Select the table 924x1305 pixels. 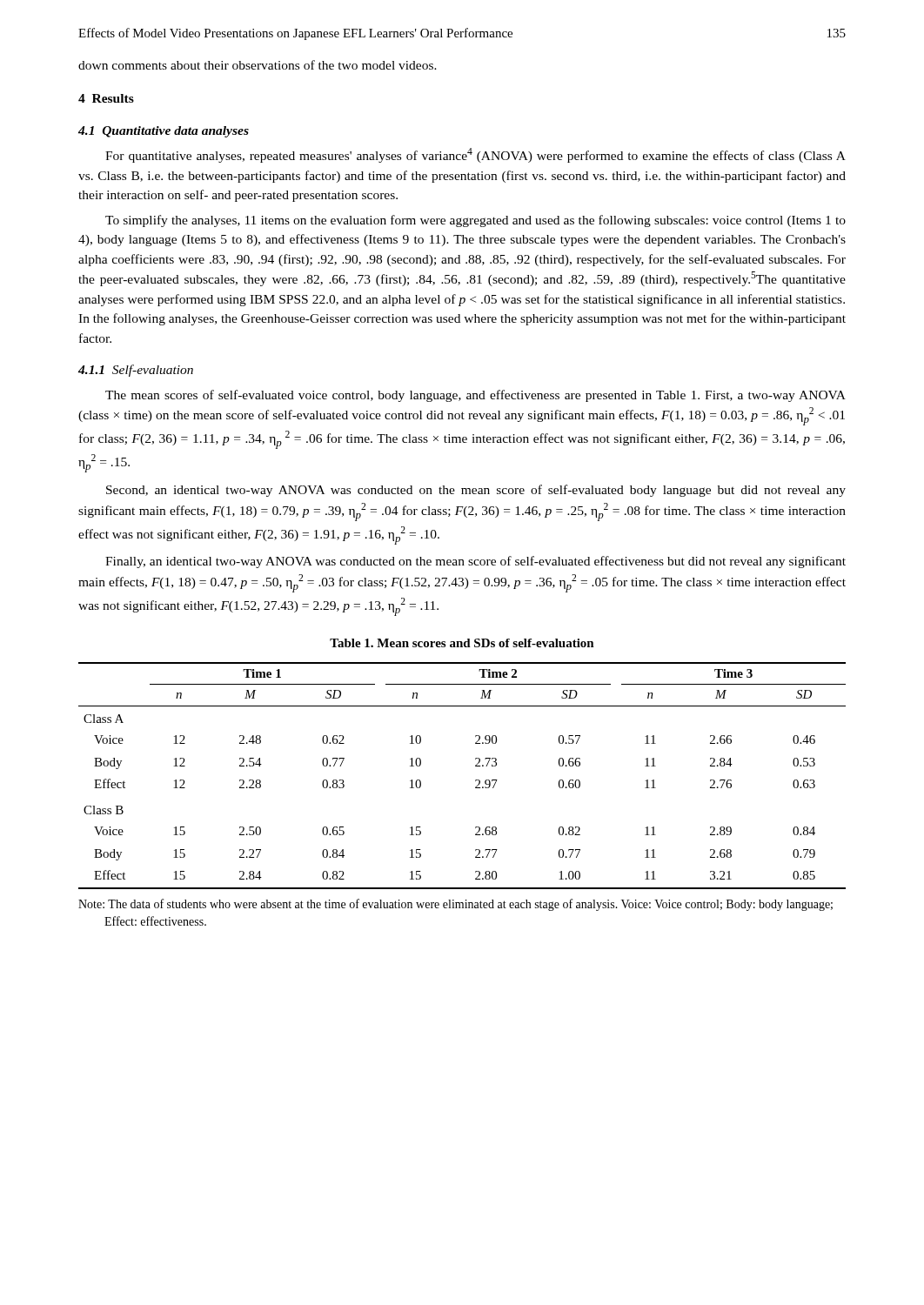tap(462, 775)
